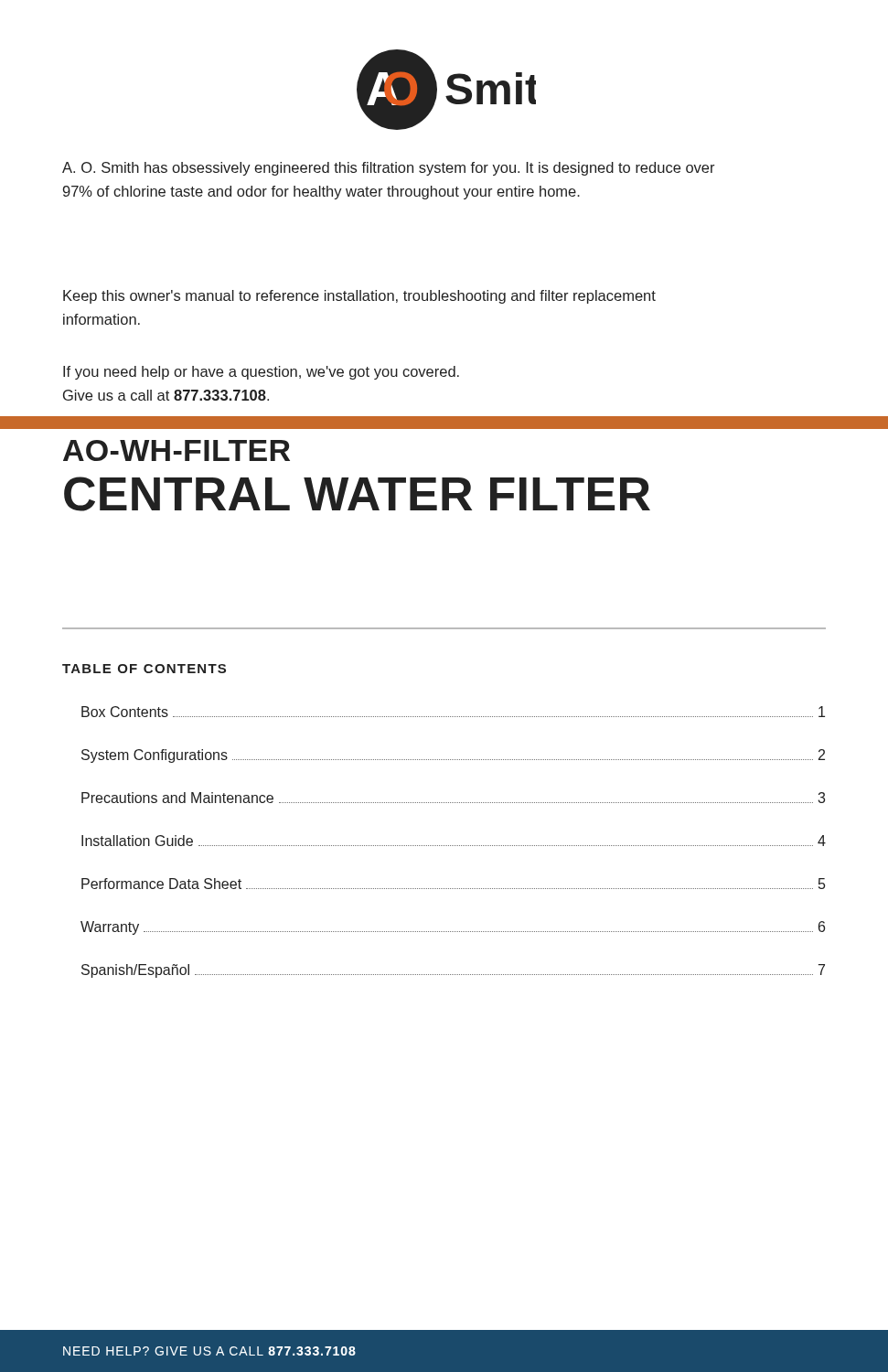Image resolution: width=888 pixels, height=1372 pixels.
Task: Find "Precautions and Maintenance 3" on this page
Action: (x=453, y=799)
